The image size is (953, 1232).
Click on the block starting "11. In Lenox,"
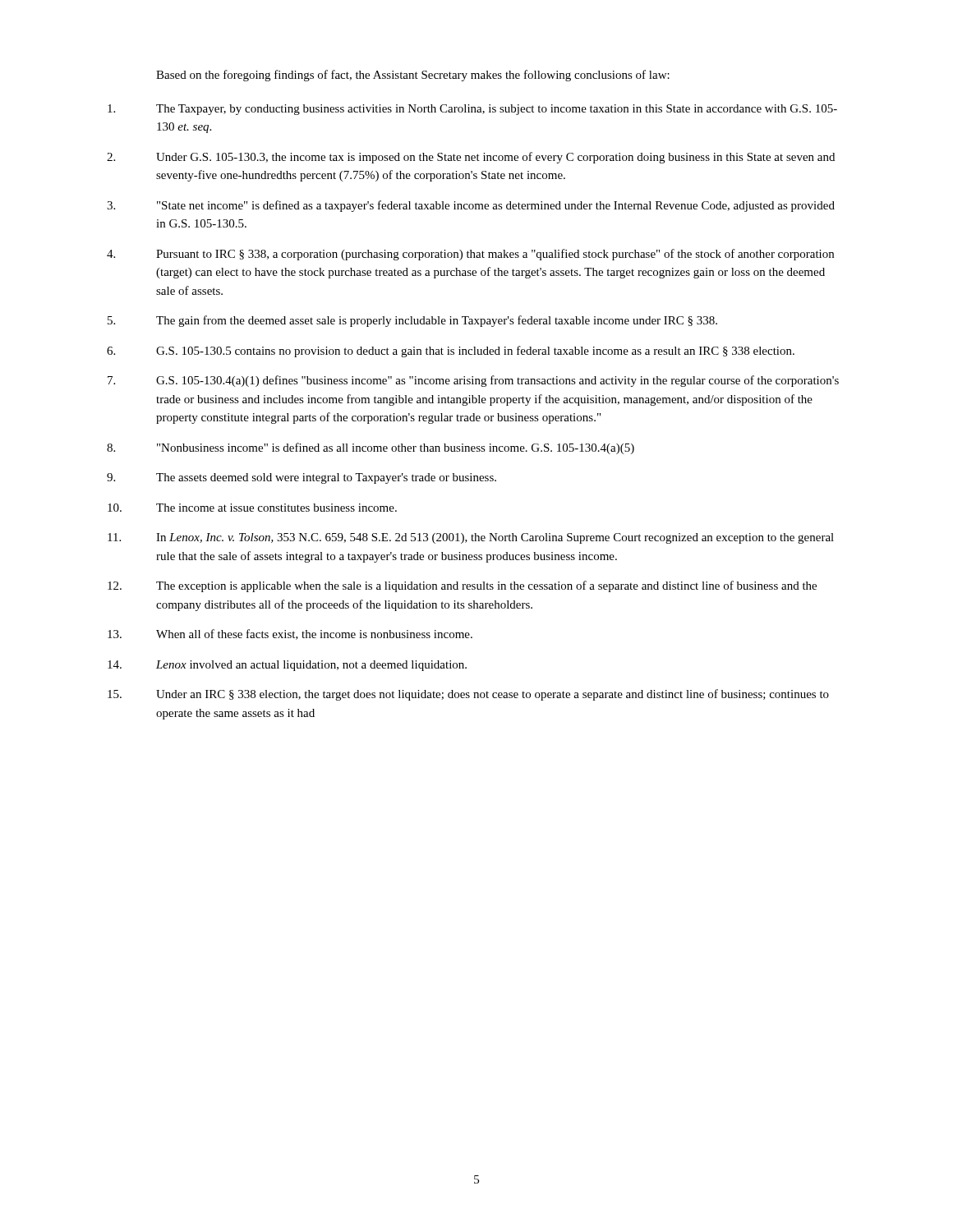[x=476, y=547]
